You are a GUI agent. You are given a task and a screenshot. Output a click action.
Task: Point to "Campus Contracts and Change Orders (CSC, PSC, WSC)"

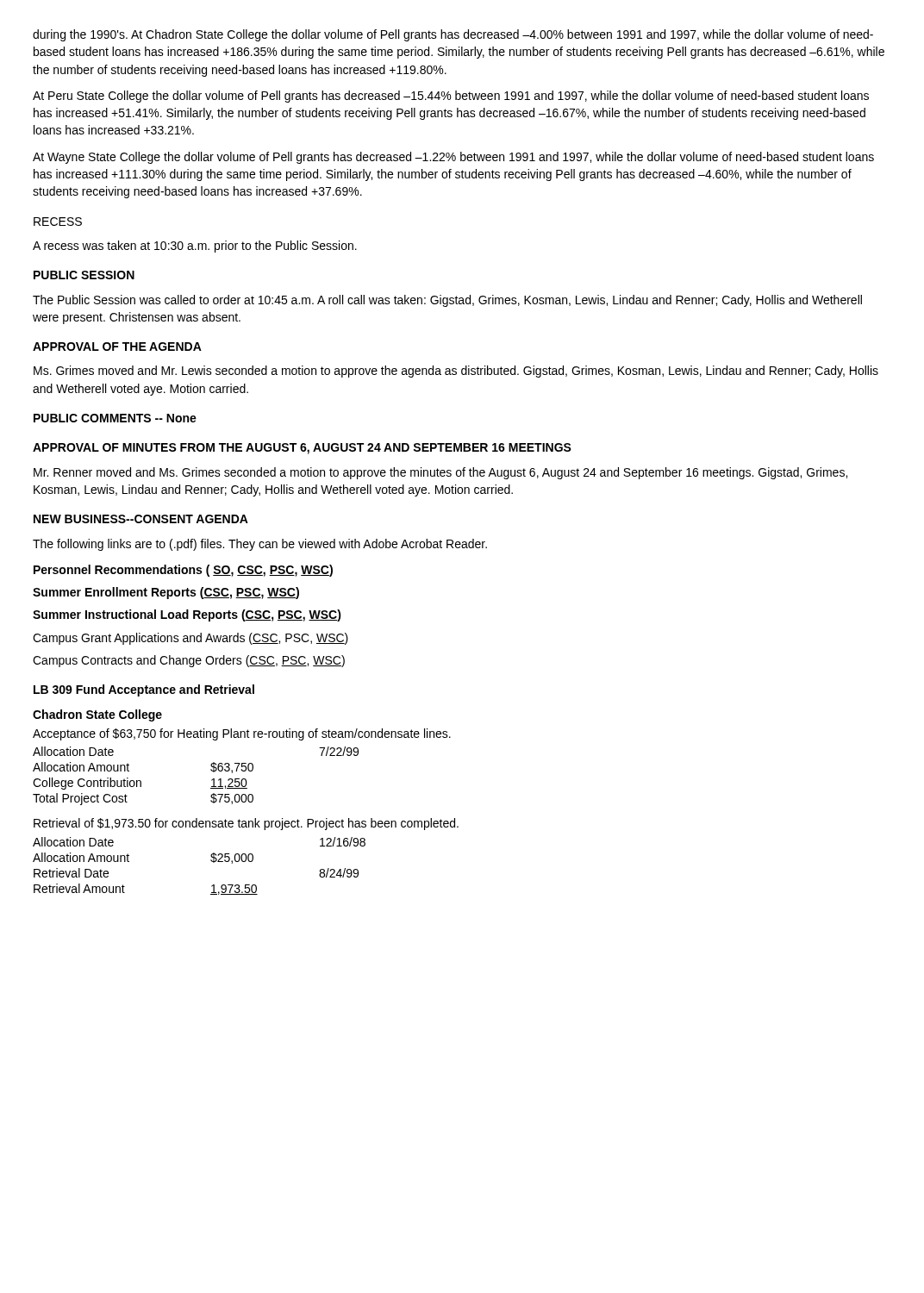(x=189, y=661)
